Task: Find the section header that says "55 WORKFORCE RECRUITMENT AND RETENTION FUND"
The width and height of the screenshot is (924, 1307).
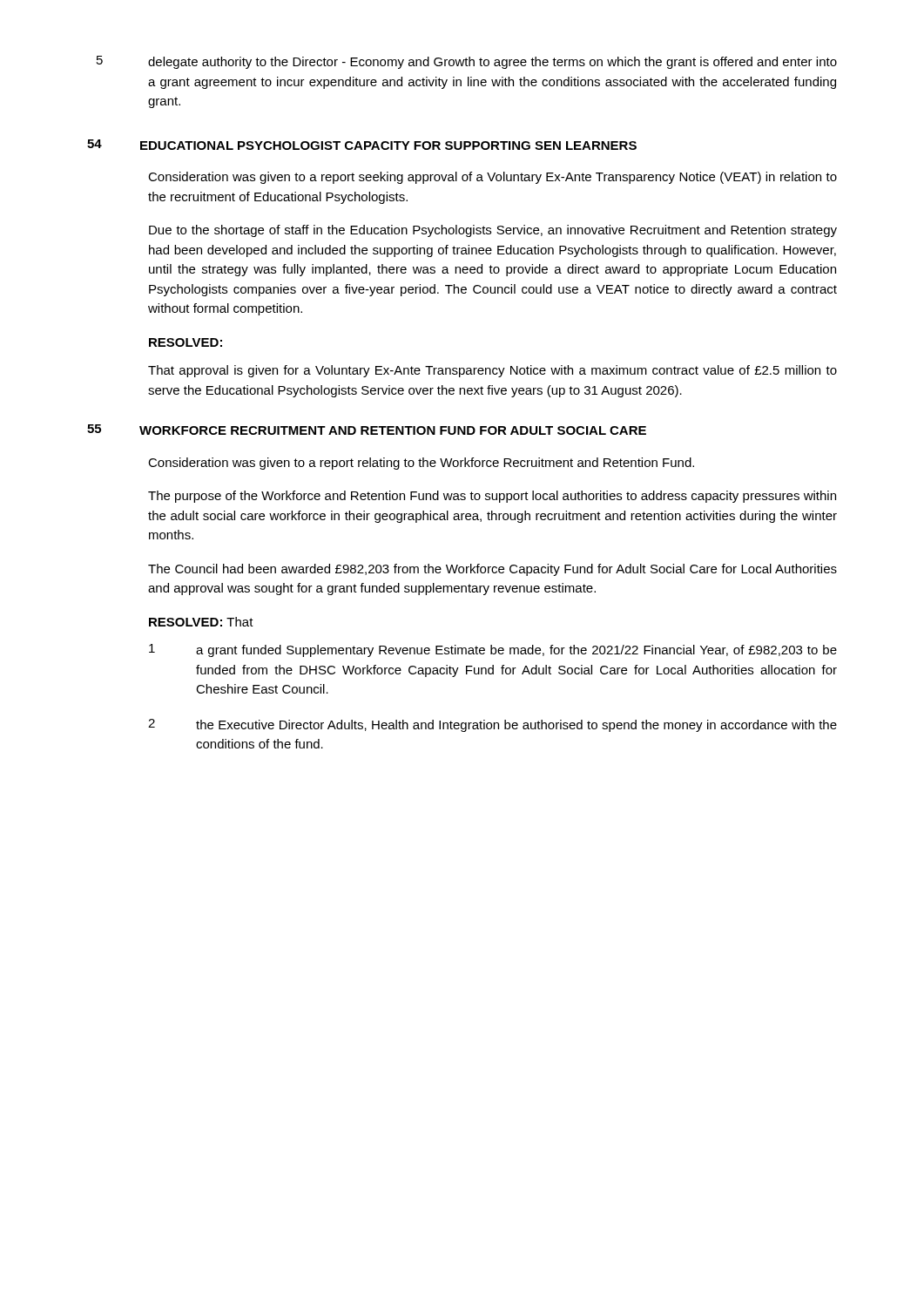Action: click(x=462, y=431)
